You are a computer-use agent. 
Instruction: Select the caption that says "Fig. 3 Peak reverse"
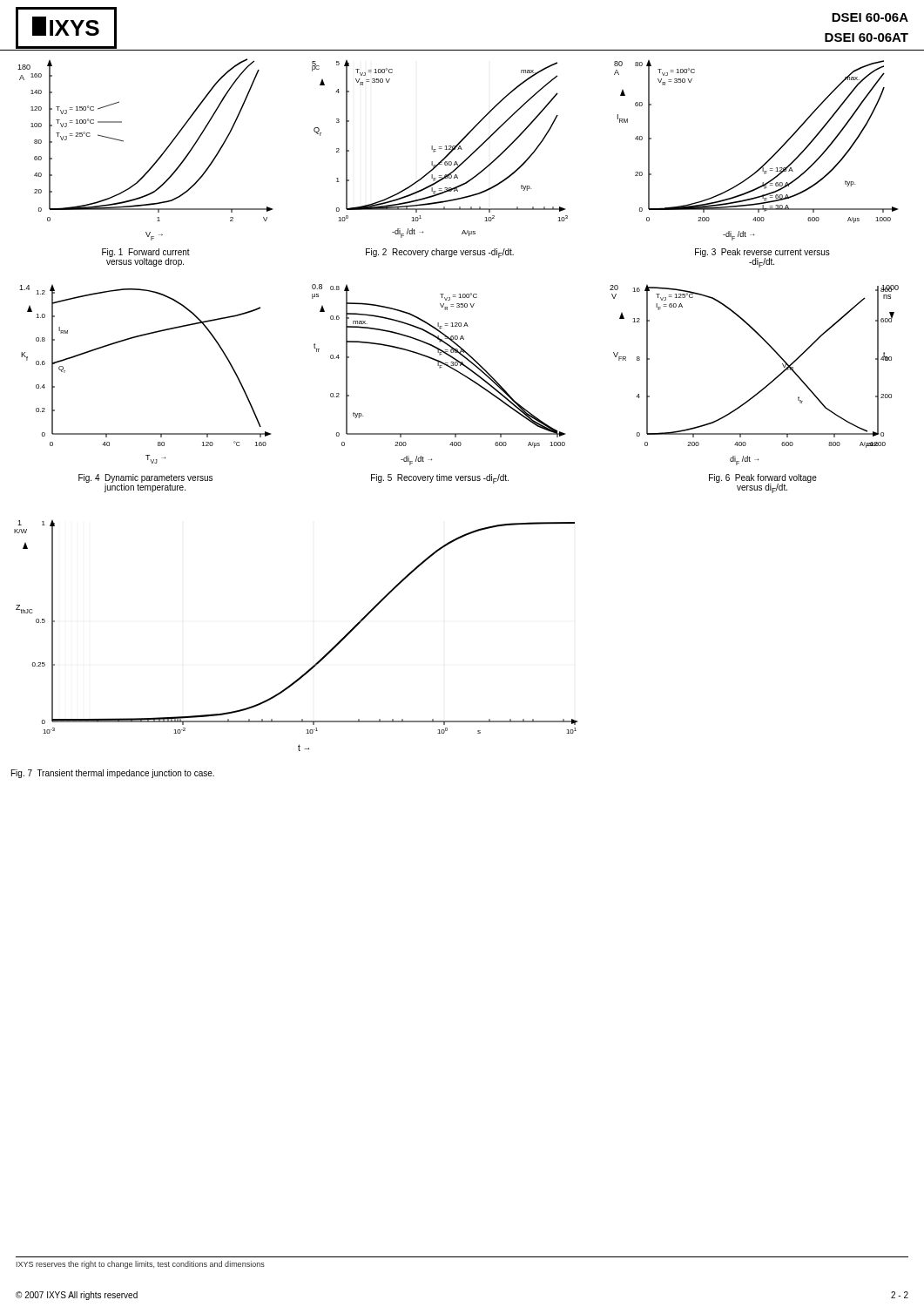tap(762, 258)
